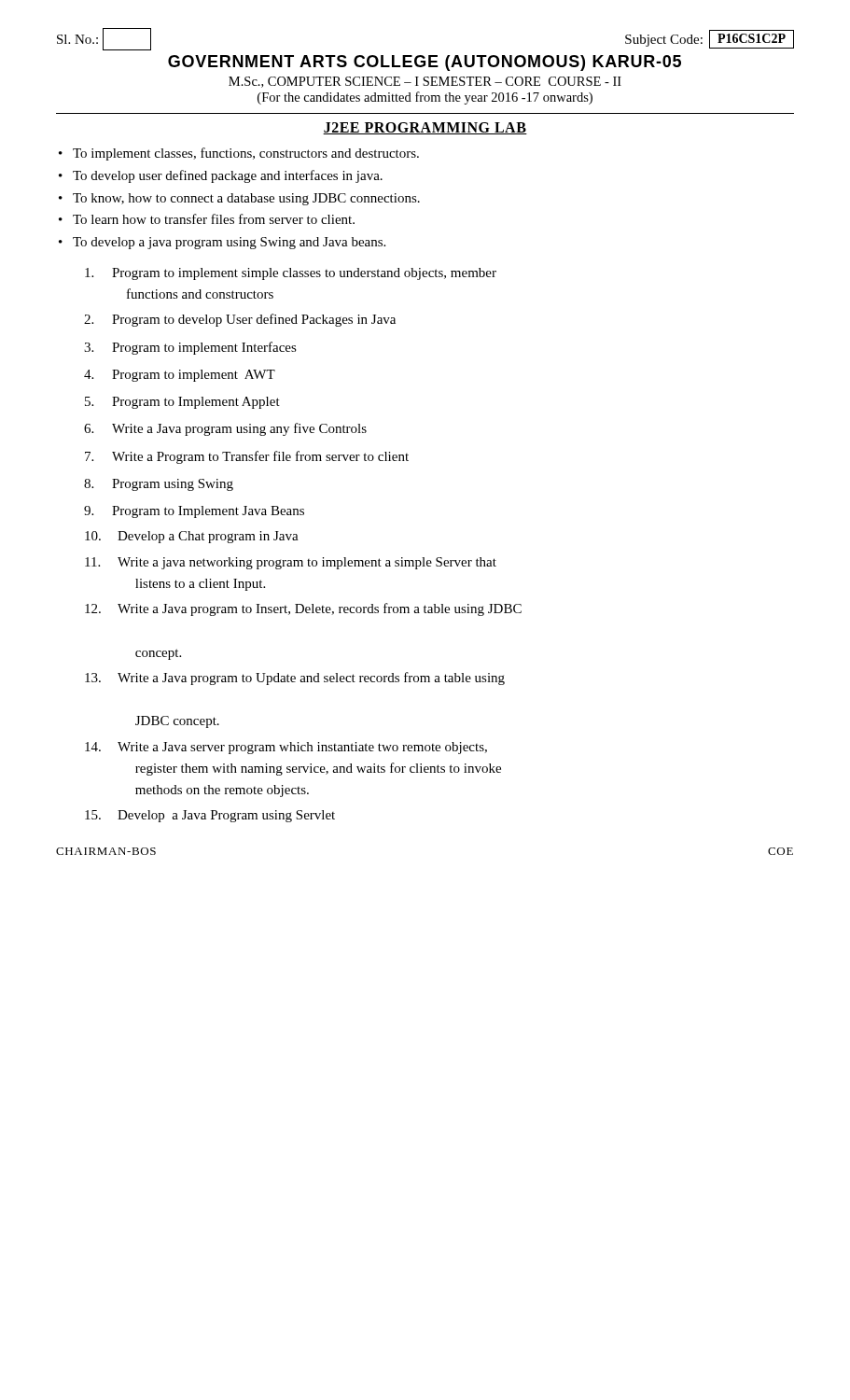Where is the passage that starts "2.Program to develop User defined Packages in"?
850x1400 pixels.
(240, 320)
